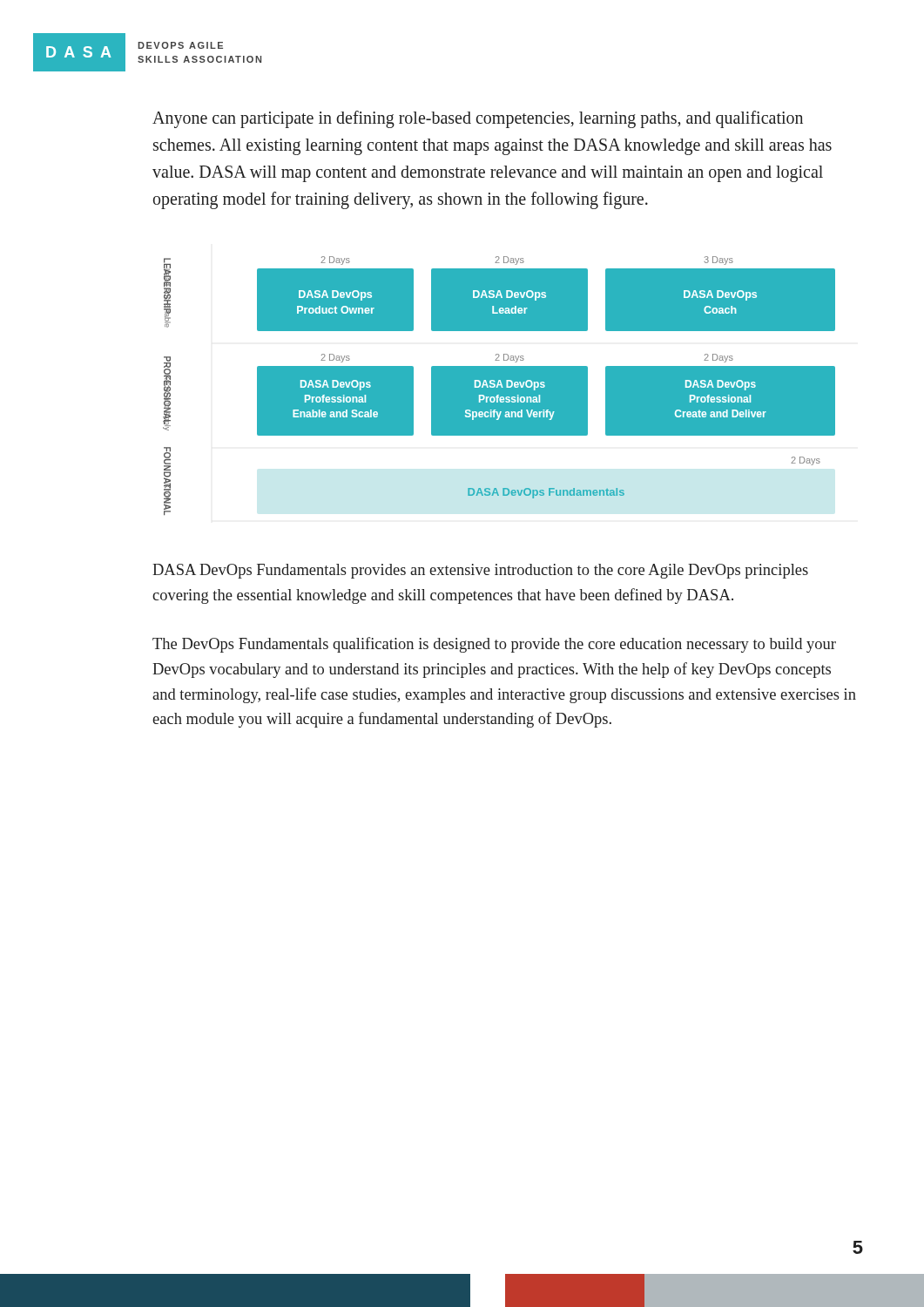Select the text block with the text "Anyone can participate"
The height and width of the screenshot is (1307, 924).
(x=492, y=158)
